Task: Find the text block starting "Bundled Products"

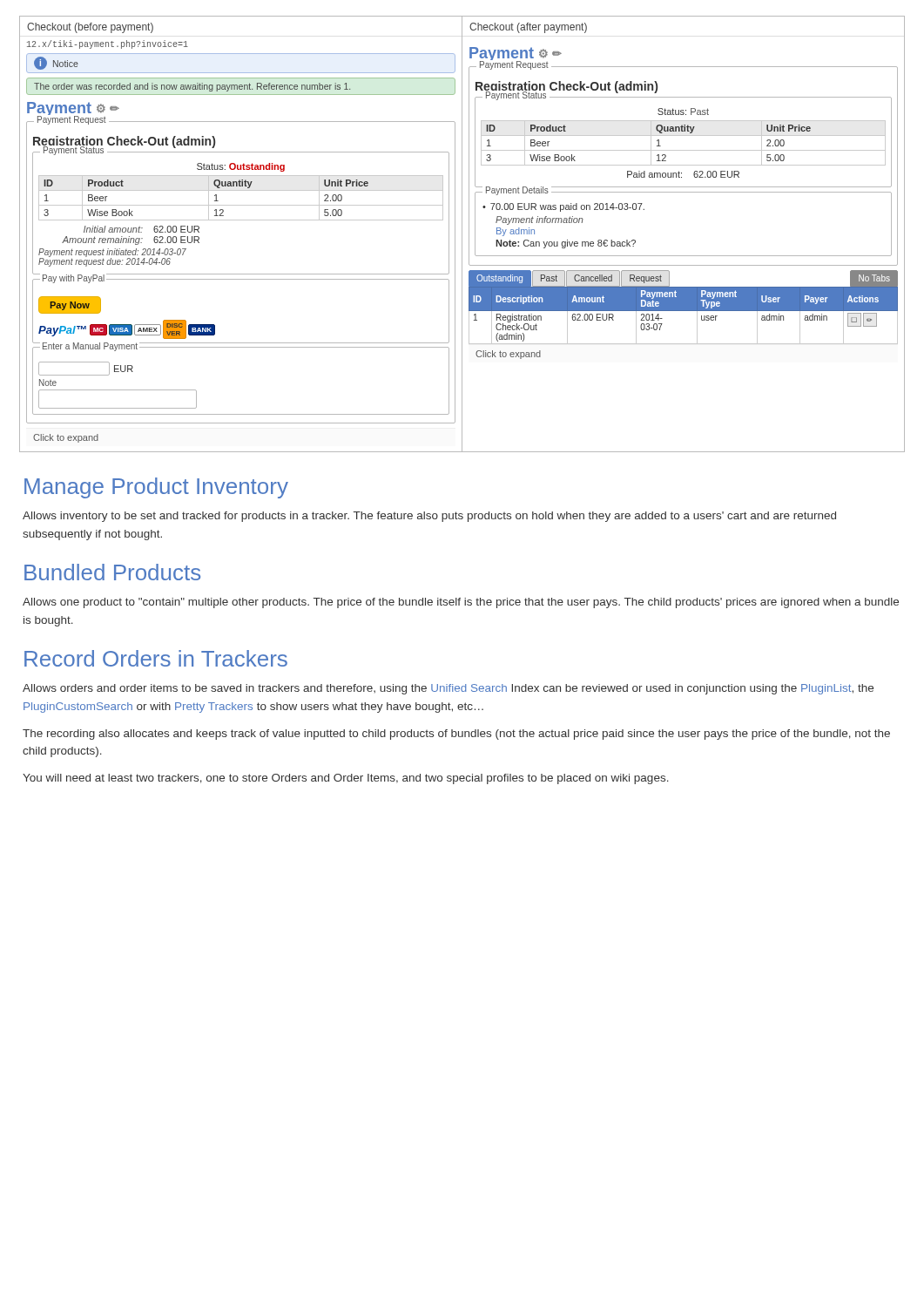Action: click(x=112, y=572)
